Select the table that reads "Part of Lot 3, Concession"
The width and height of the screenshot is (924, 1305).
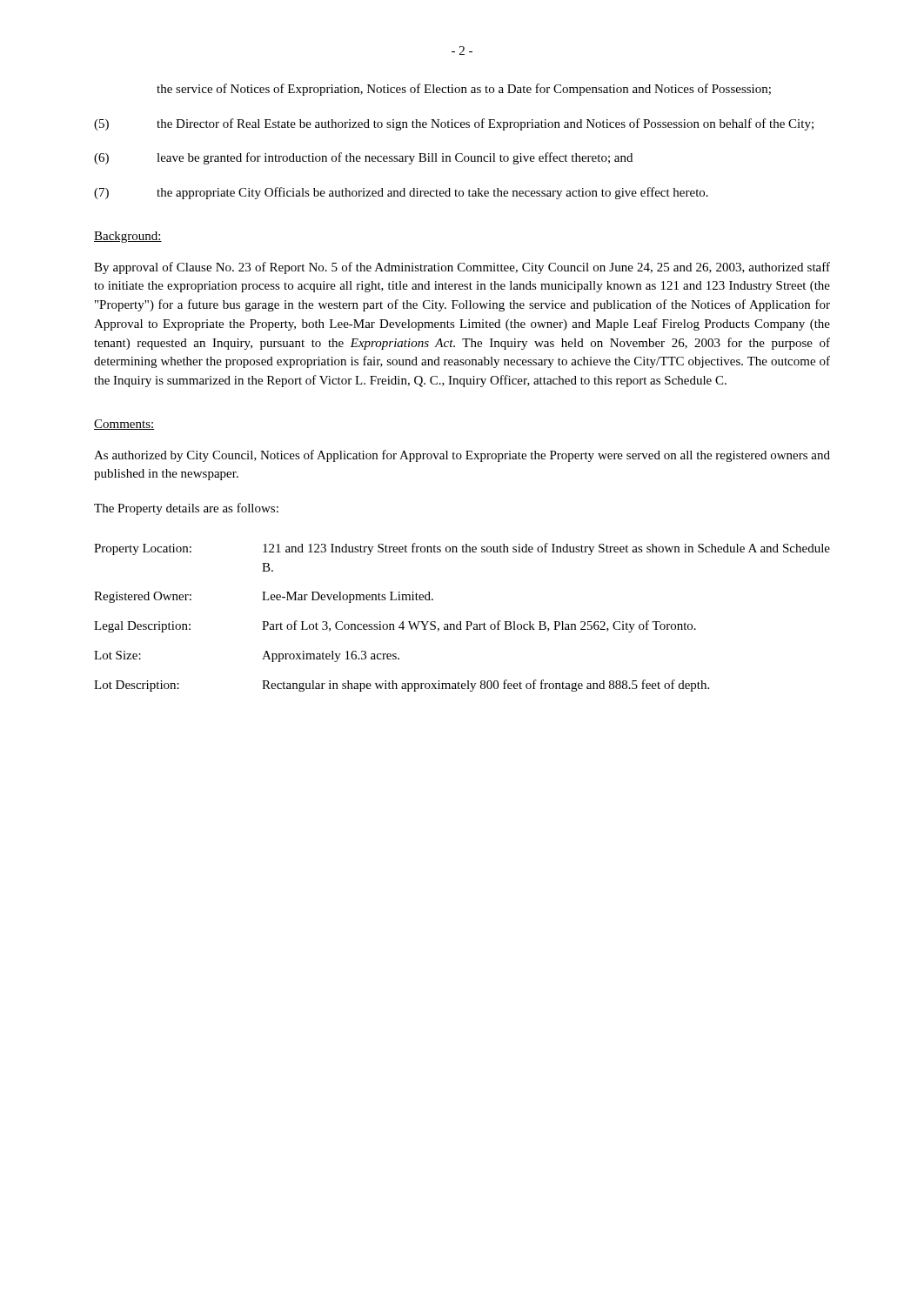pos(462,617)
